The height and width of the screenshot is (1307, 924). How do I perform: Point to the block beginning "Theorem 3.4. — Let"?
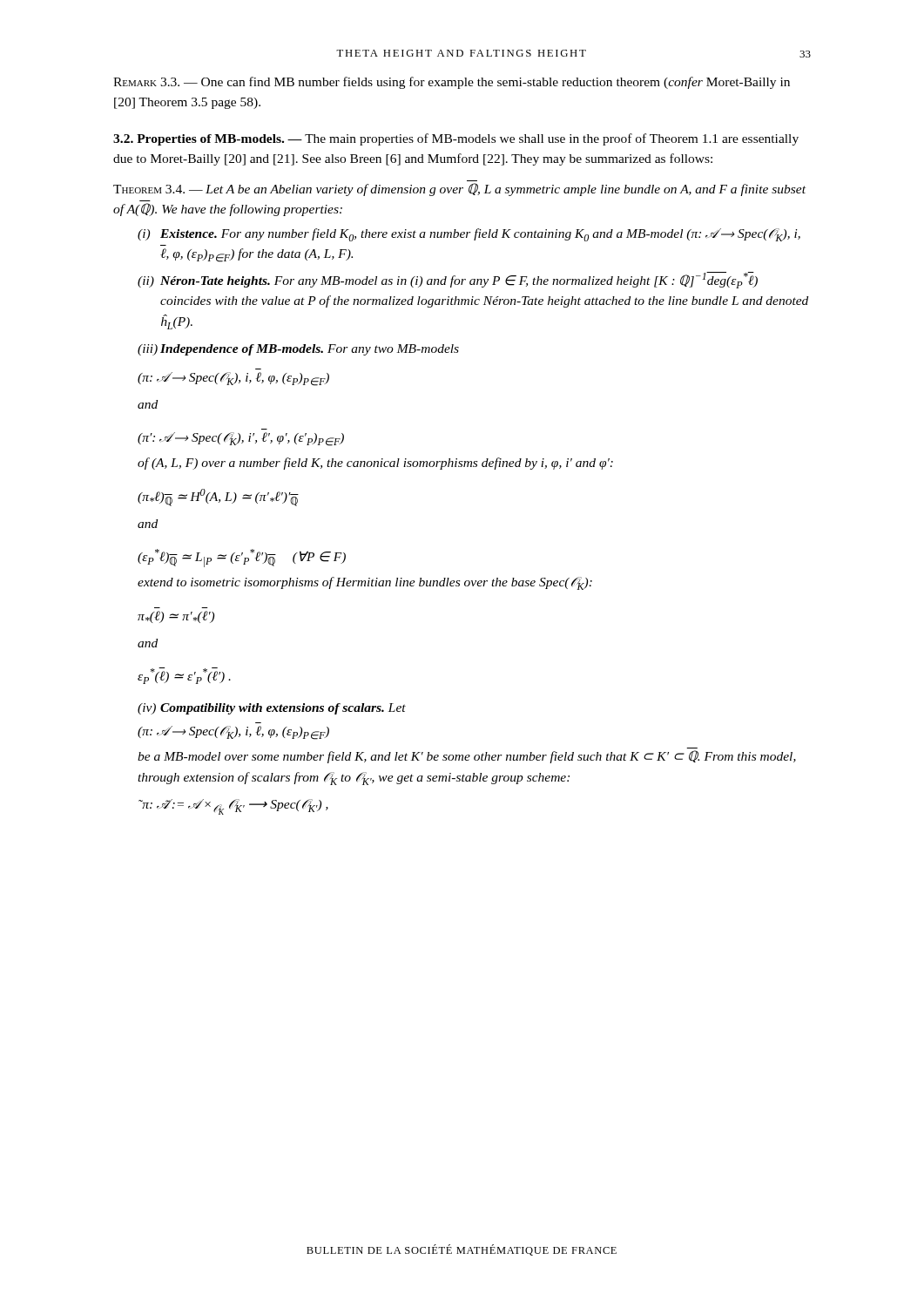coord(459,199)
